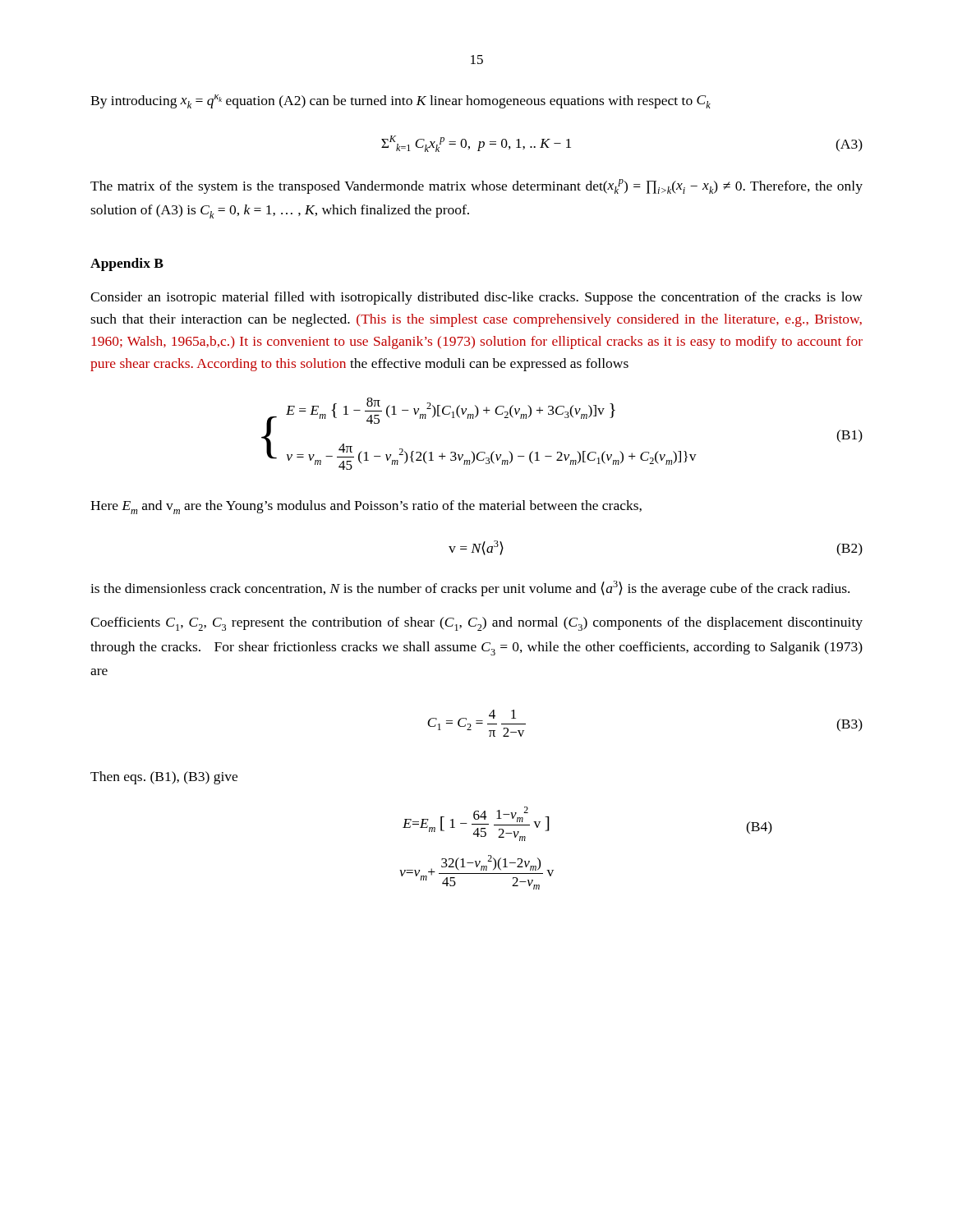953x1232 pixels.
Task: Point to the block starting "is the dimensionless crack concentration, N is the"
Action: [x=471, y=587]
